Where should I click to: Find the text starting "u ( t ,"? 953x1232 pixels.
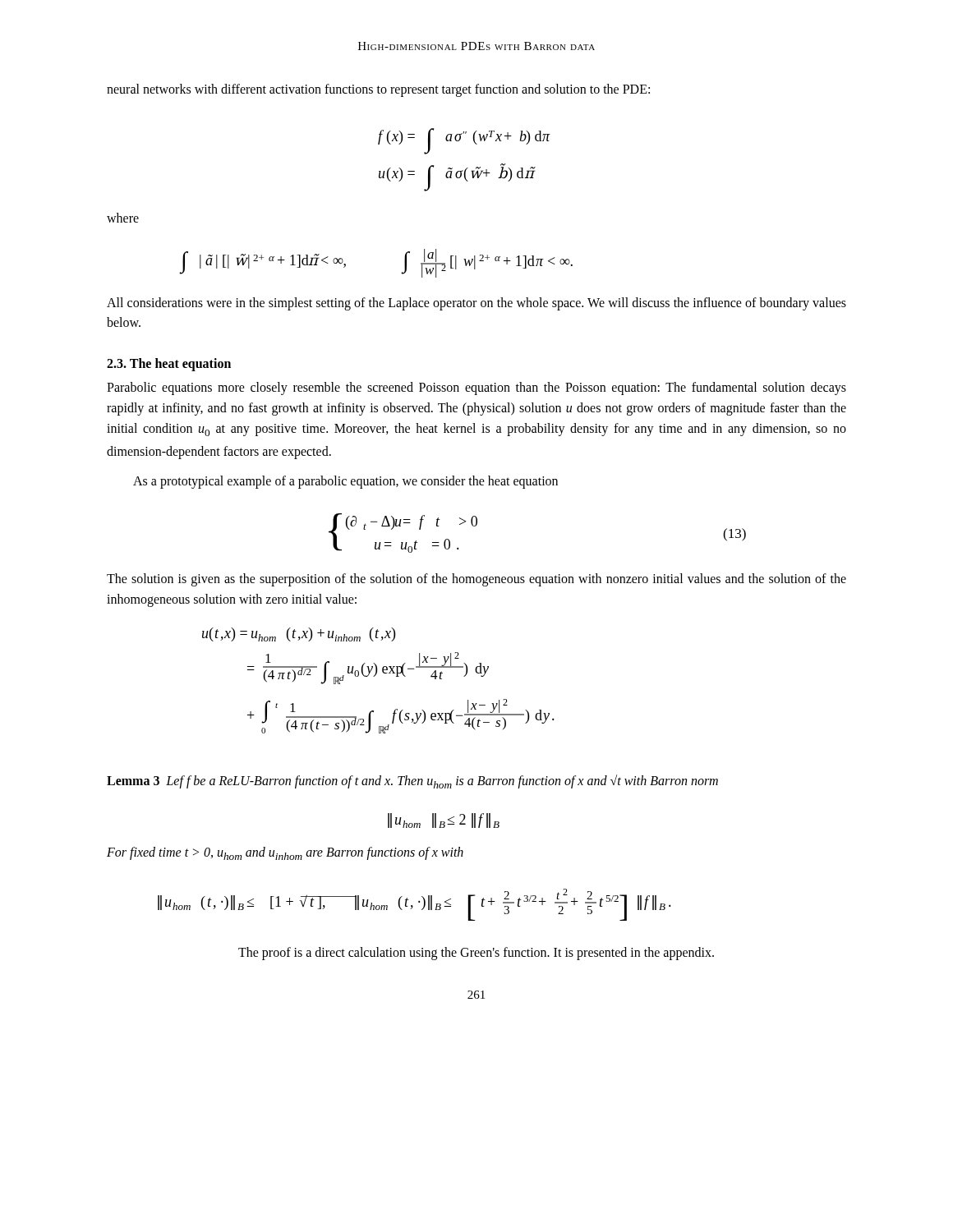(476, 688)
